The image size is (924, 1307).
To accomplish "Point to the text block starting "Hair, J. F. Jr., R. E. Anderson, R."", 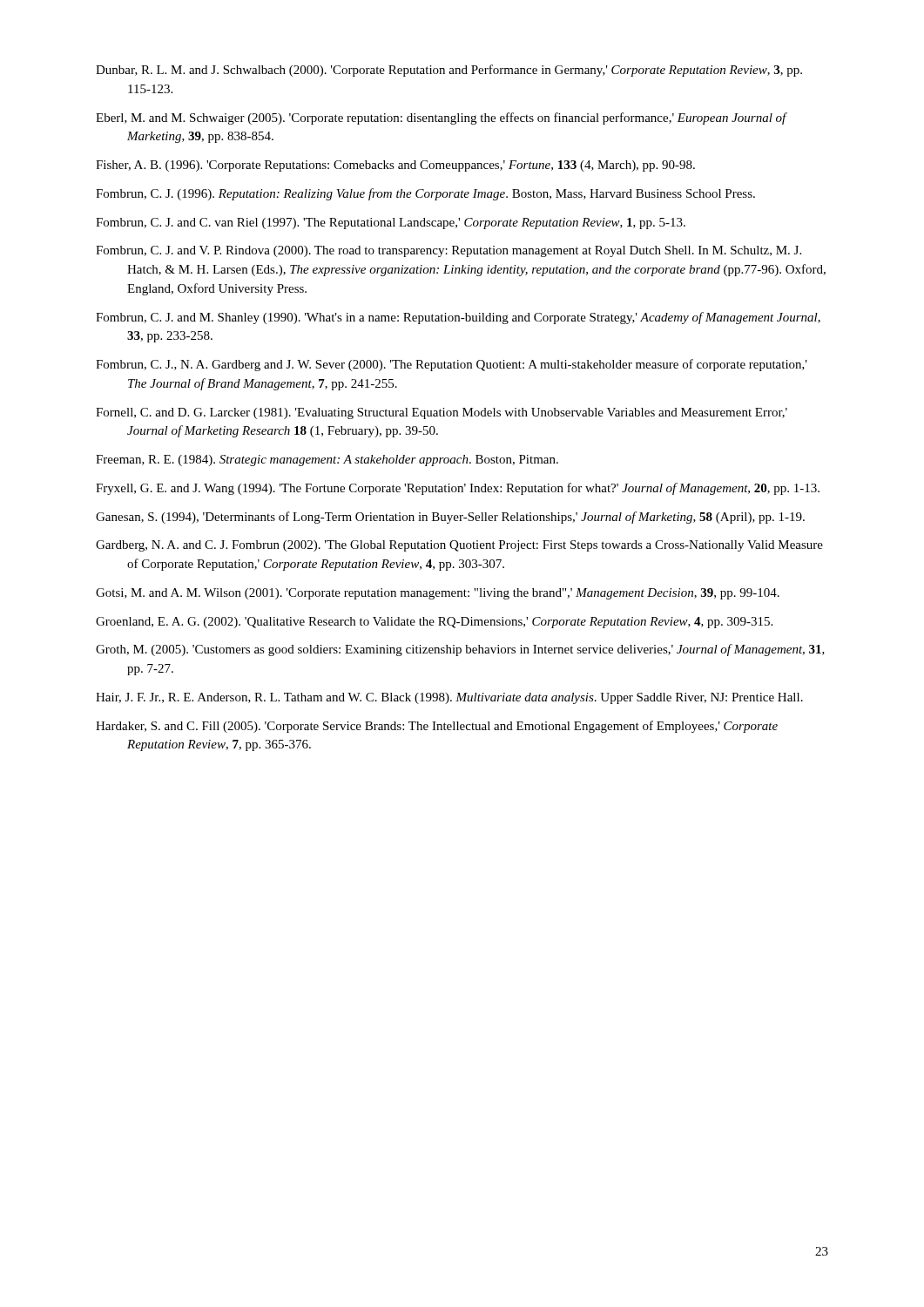I will click(450, 697).
